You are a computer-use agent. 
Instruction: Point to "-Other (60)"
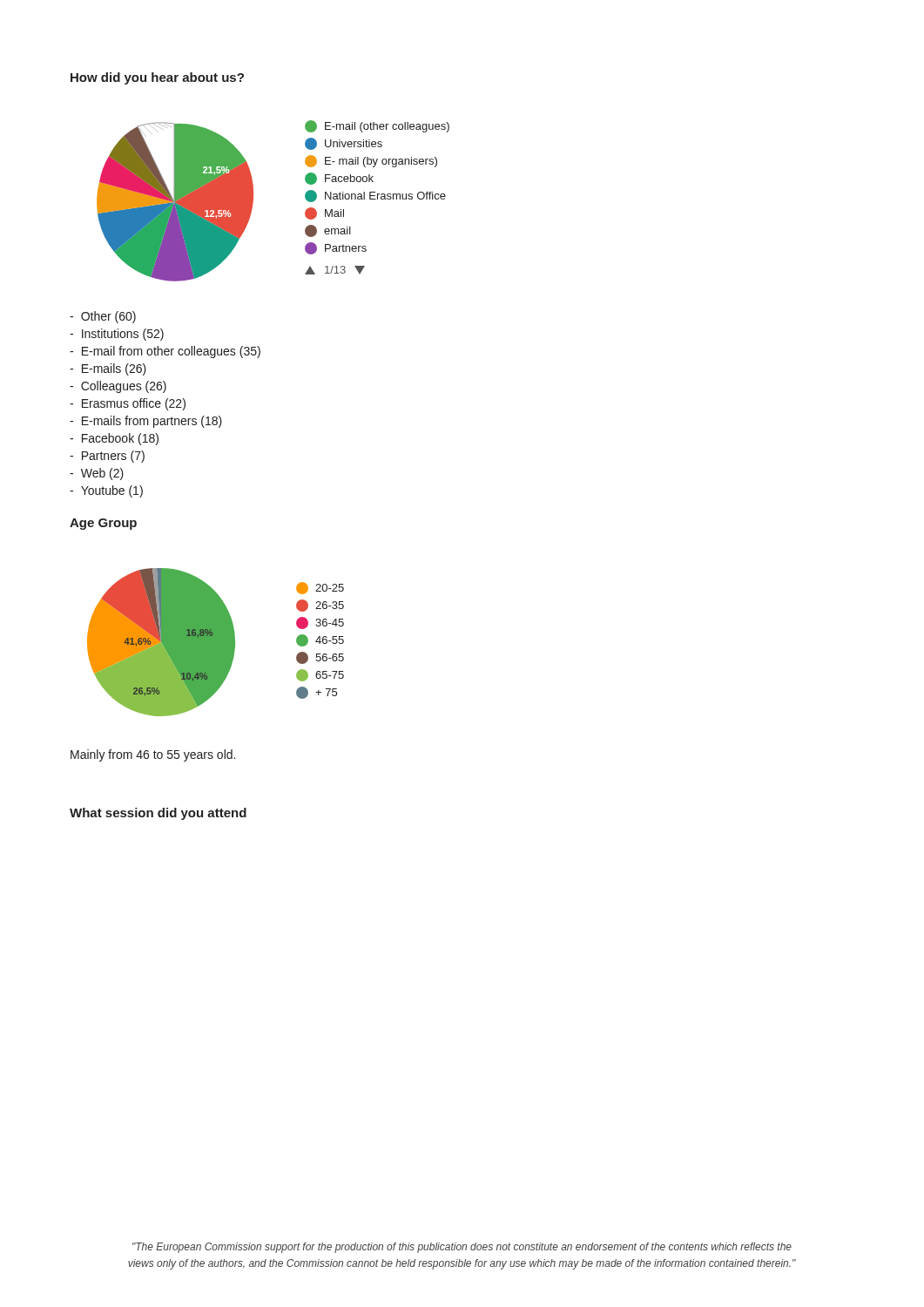103,316
